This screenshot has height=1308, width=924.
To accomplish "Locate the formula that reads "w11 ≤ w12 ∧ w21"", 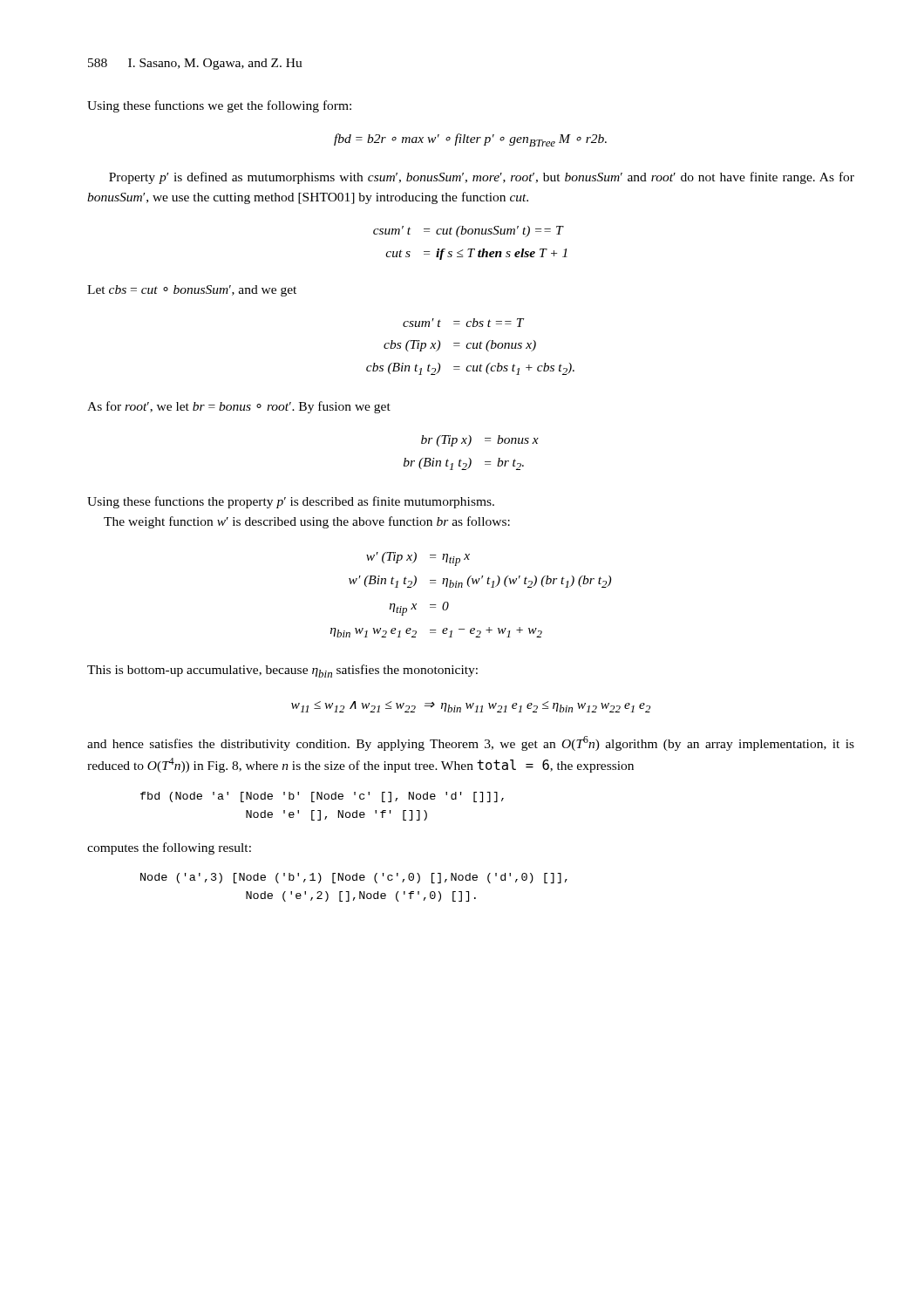I will coord(471,706).
